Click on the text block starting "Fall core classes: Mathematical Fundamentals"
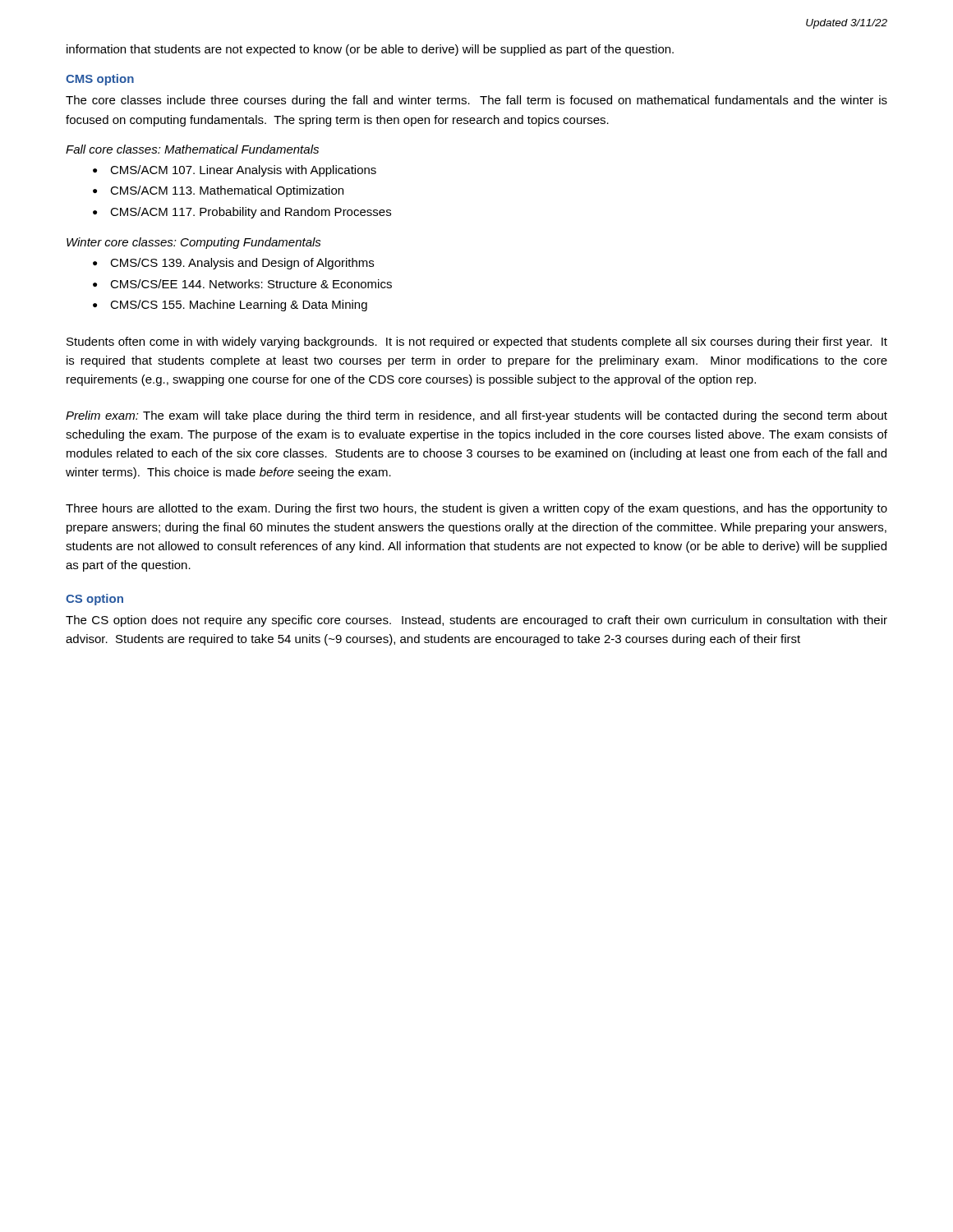Screen dimensions: 1232x953 tap(192, 149)
